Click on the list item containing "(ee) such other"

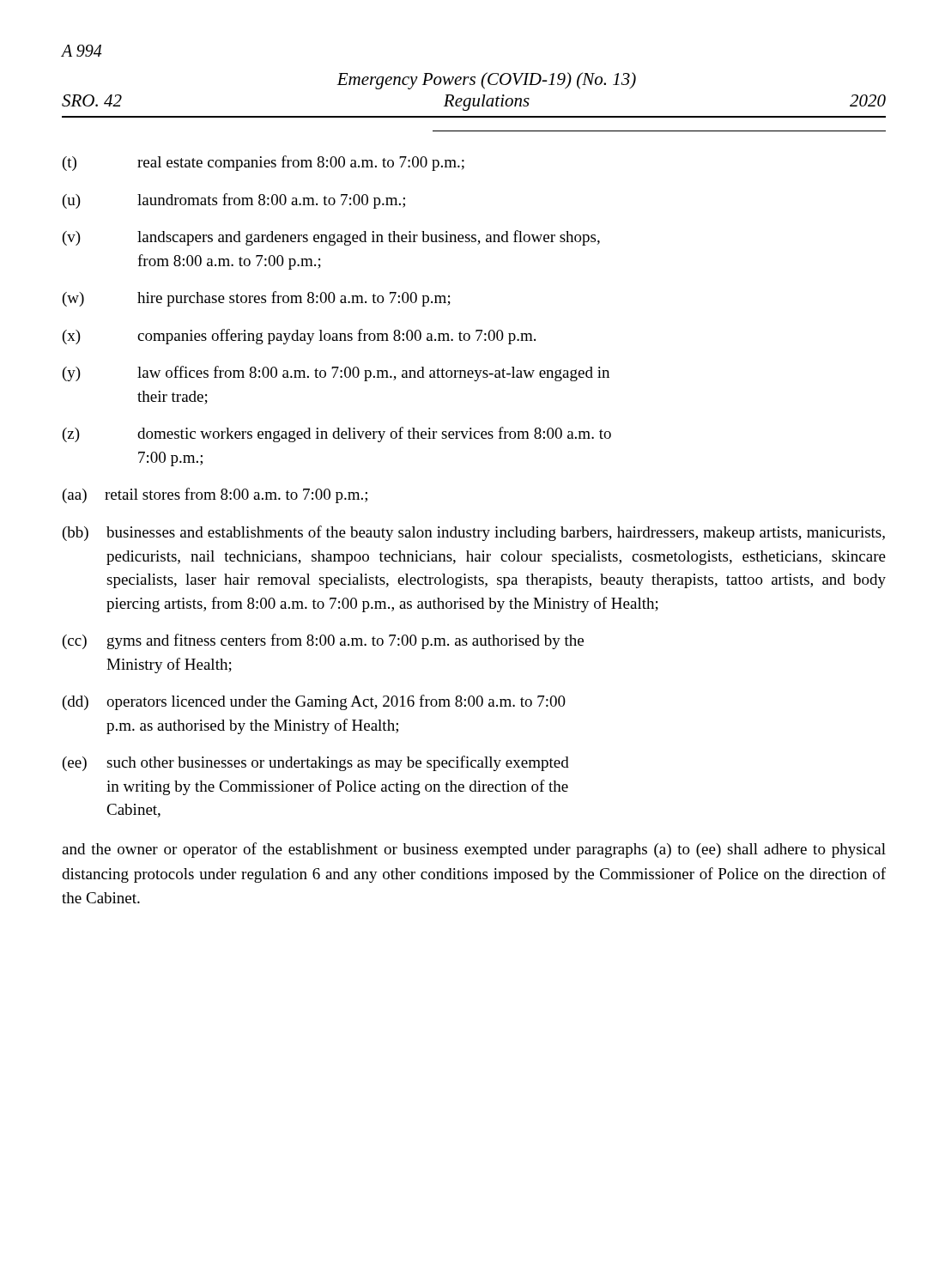coord(315,786)
